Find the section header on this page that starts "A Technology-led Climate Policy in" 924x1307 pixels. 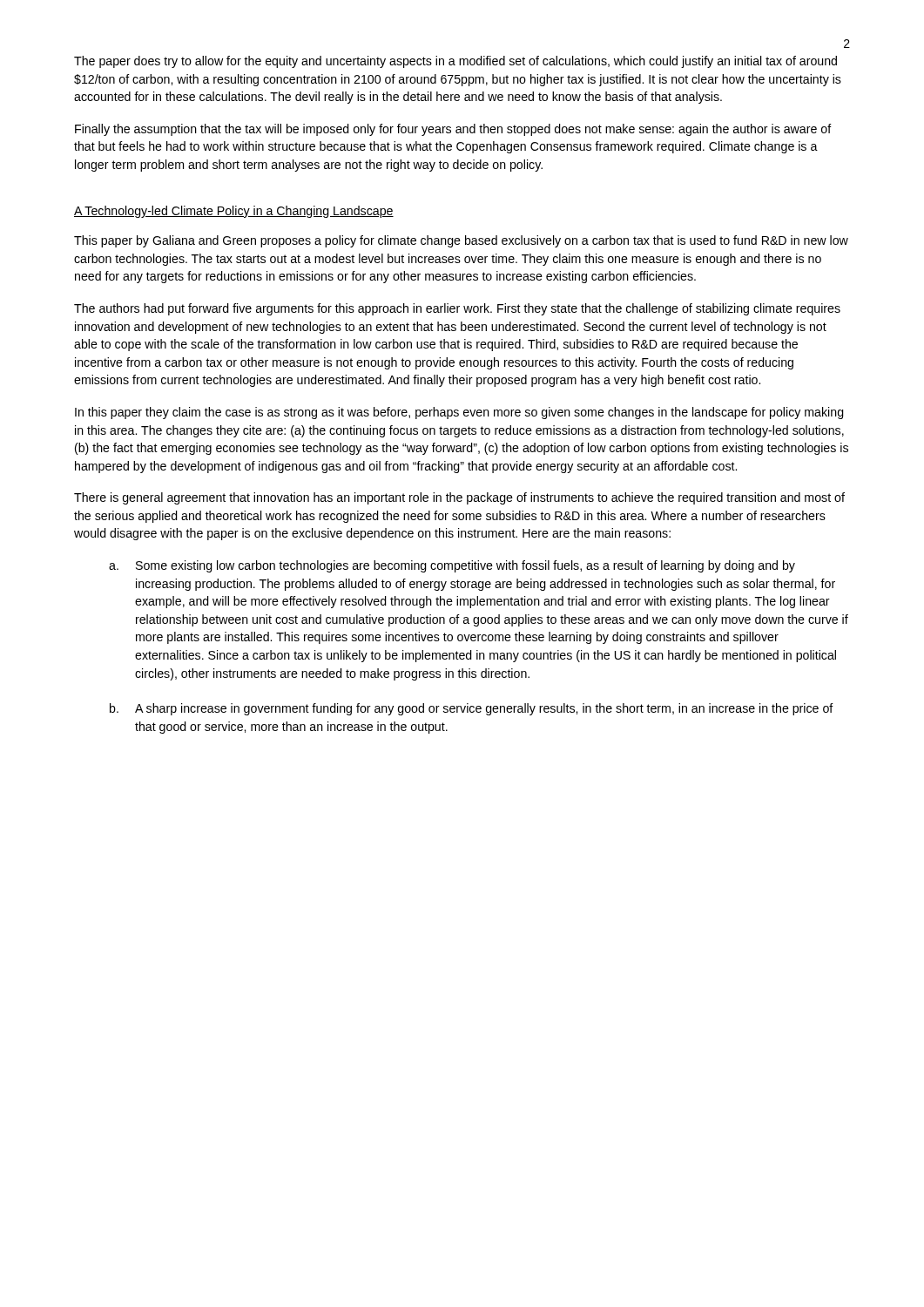point(234,210)
